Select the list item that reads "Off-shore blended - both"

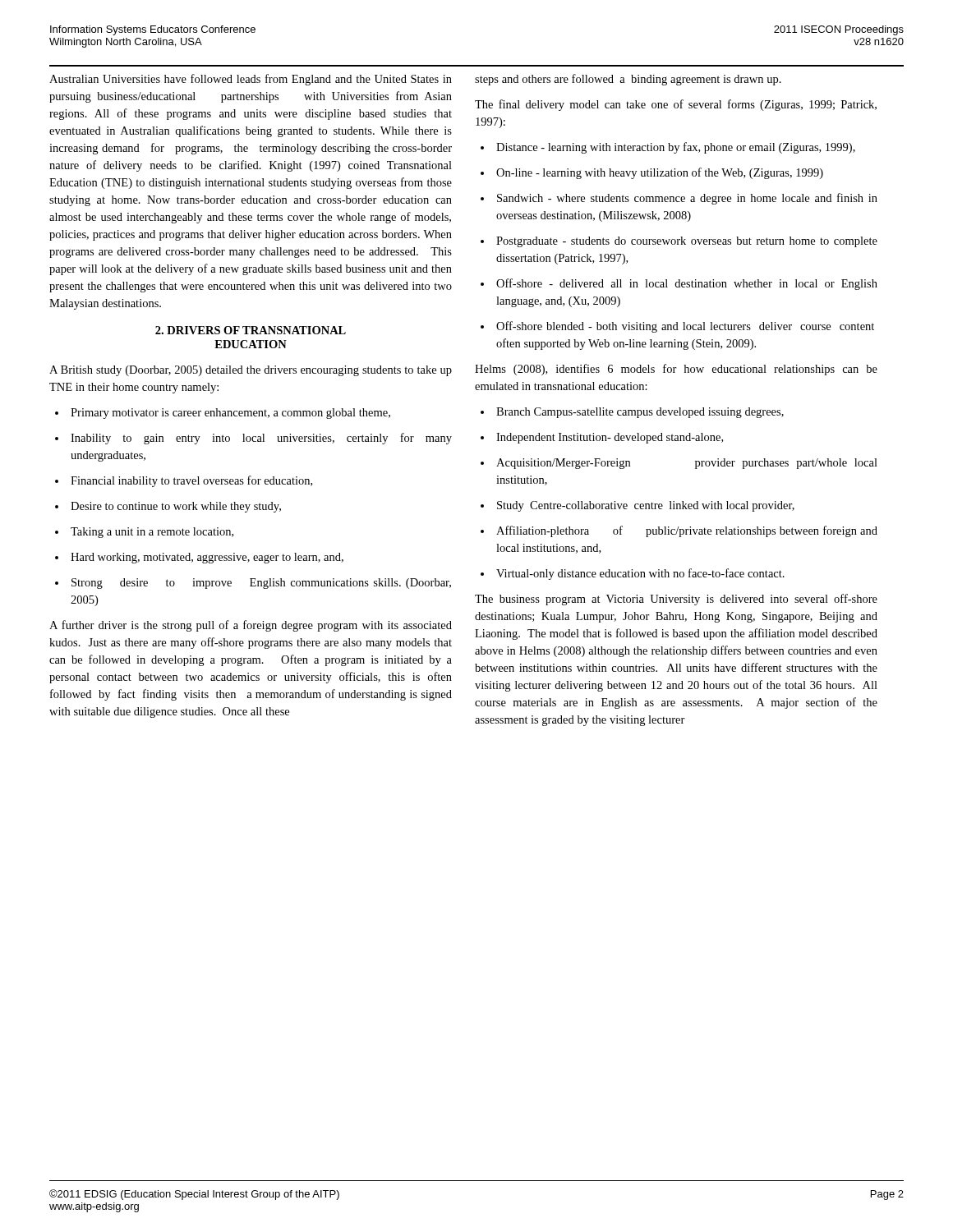point(676,335)
